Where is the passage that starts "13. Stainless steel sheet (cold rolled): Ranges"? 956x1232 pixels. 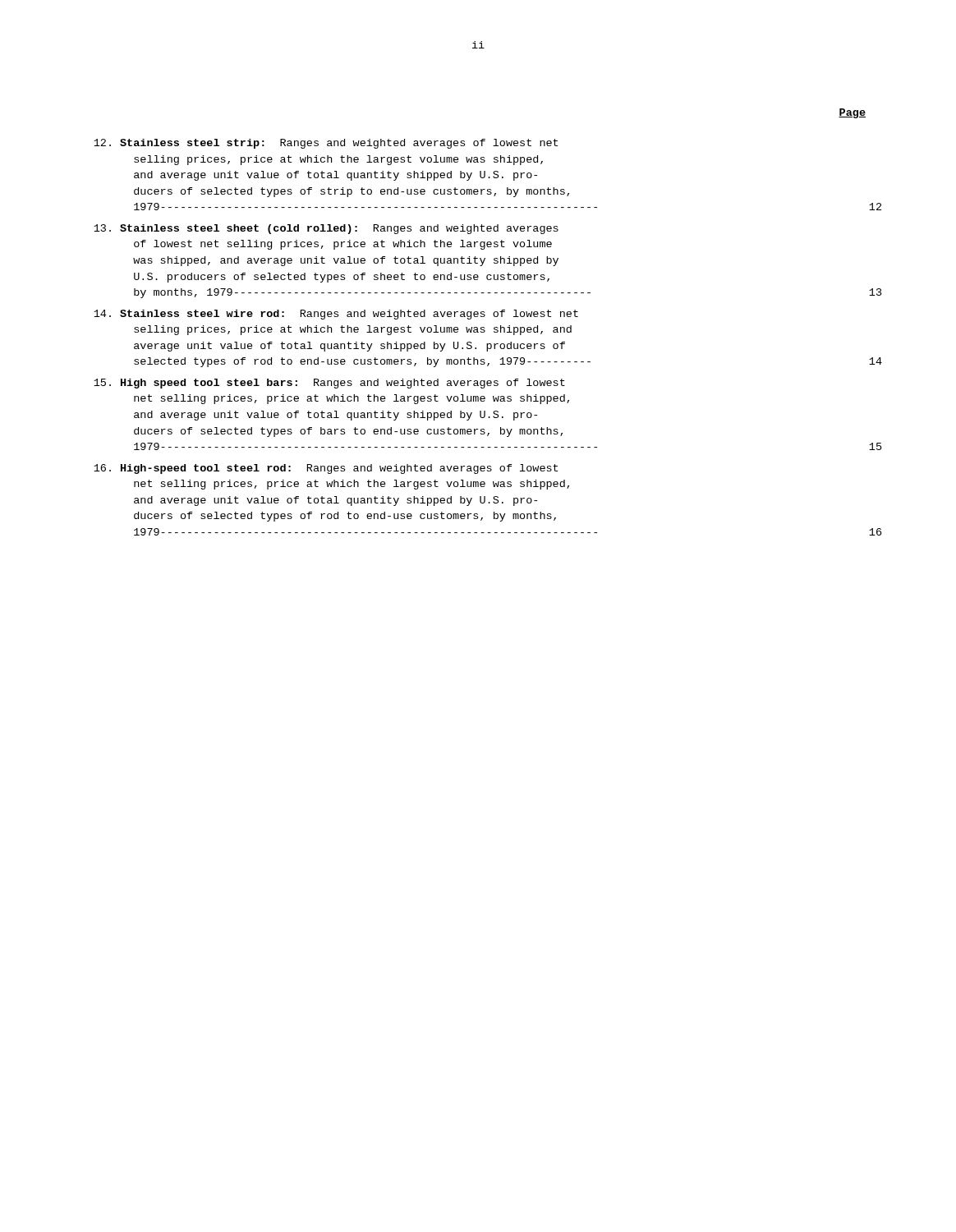pos(482,261)
